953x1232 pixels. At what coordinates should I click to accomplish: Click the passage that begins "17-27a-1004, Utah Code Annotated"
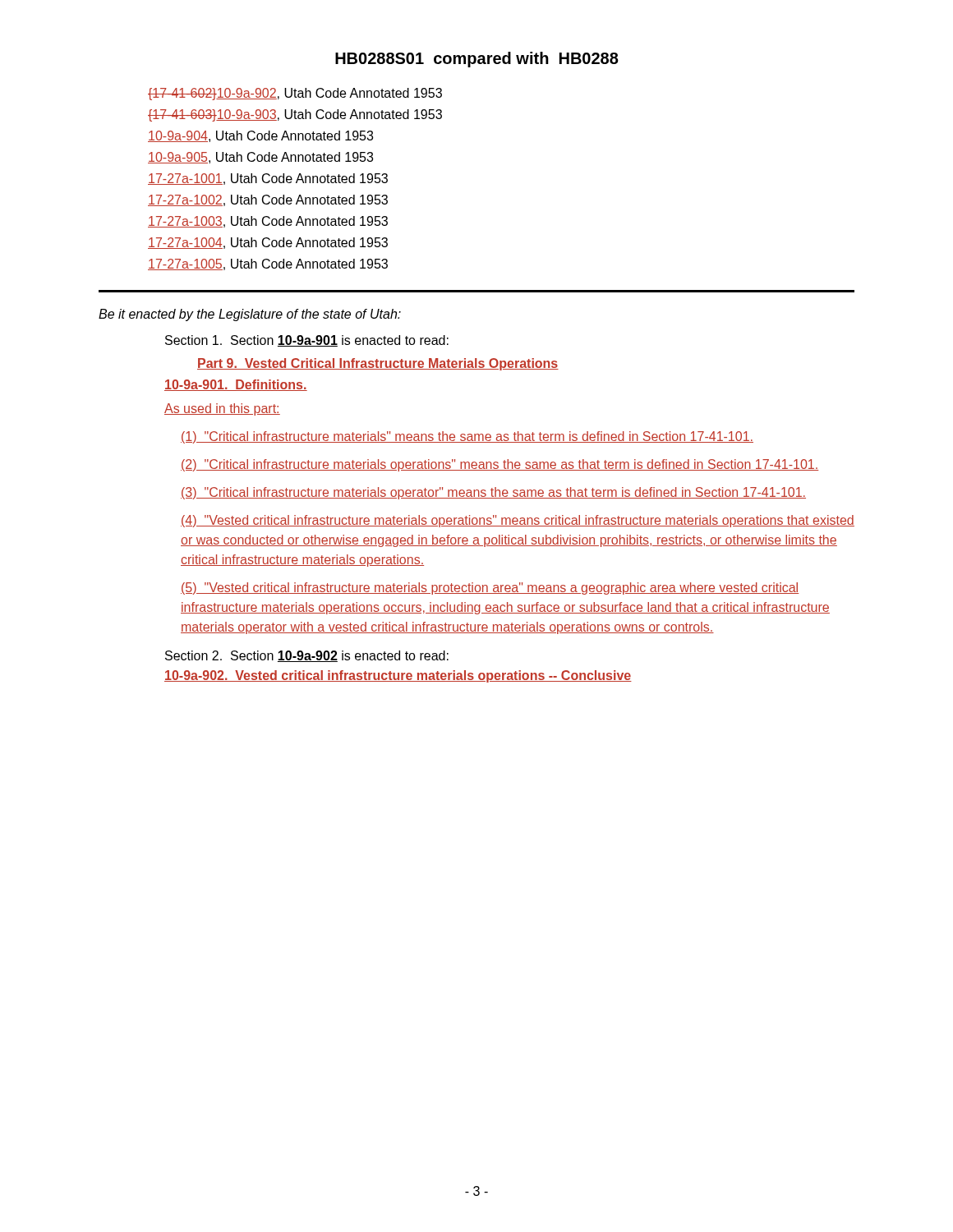268,243
